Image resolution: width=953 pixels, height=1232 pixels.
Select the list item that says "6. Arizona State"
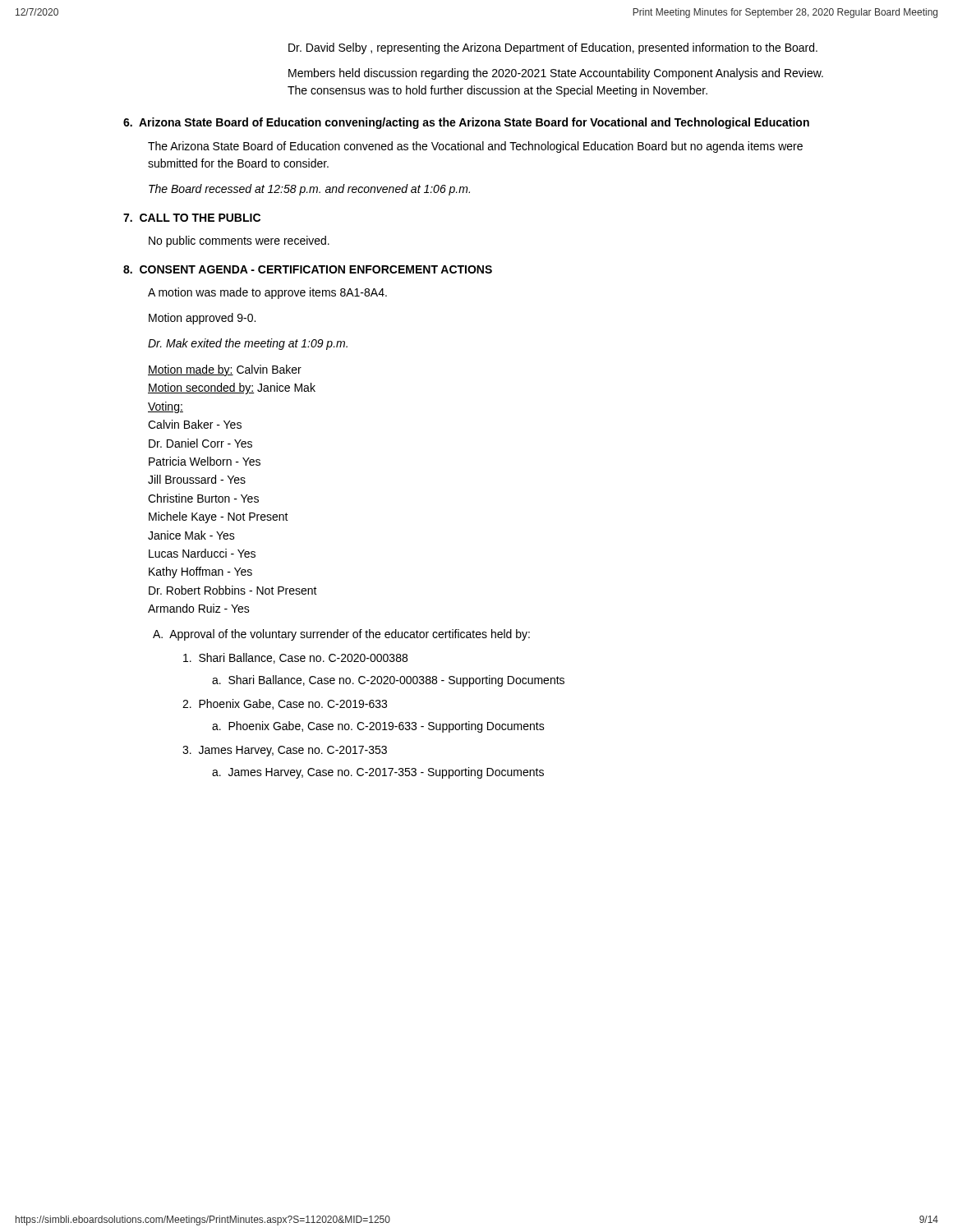tap(466, 122)
